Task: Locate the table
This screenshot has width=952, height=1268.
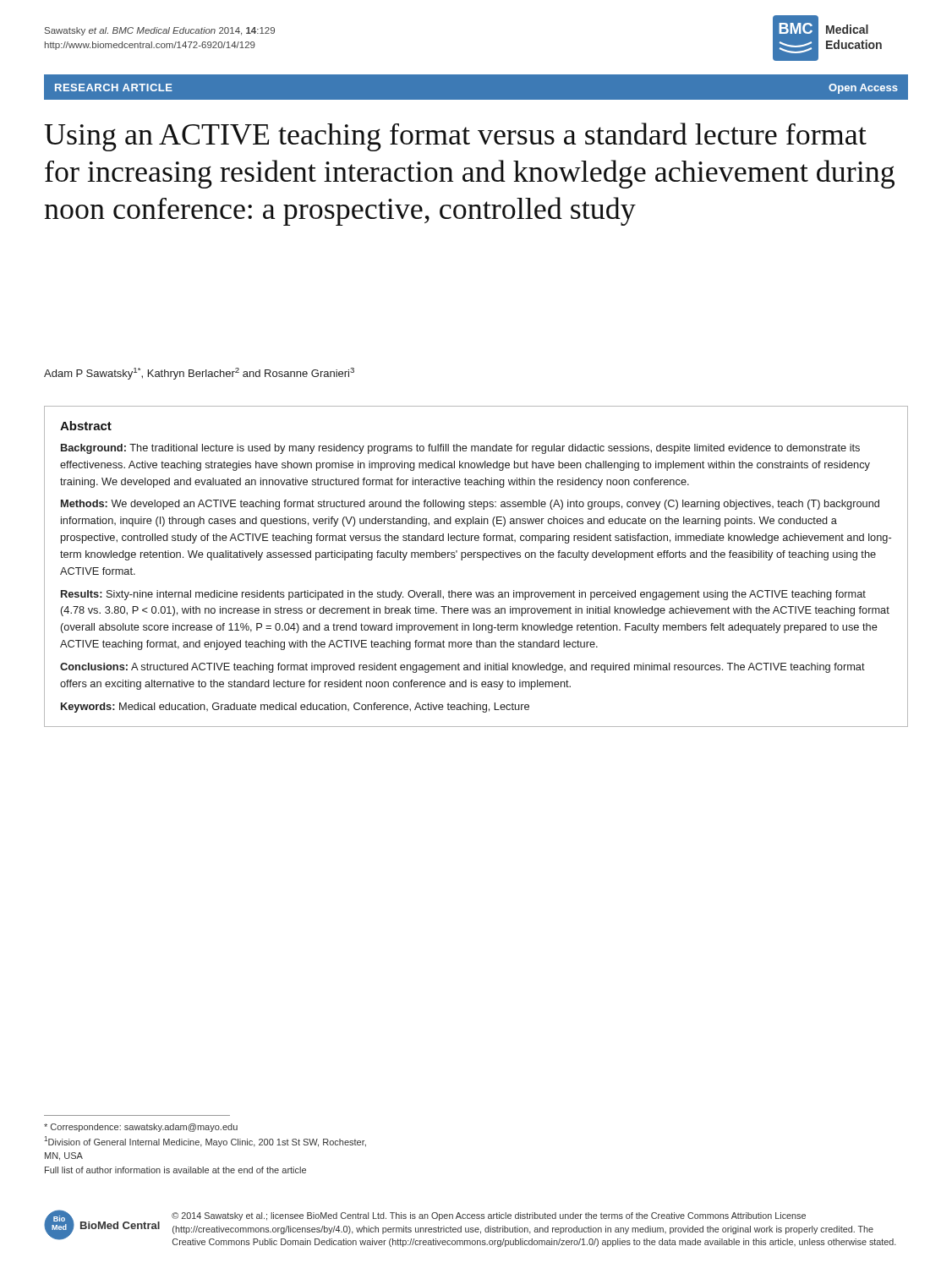Action: click(476, 567)
